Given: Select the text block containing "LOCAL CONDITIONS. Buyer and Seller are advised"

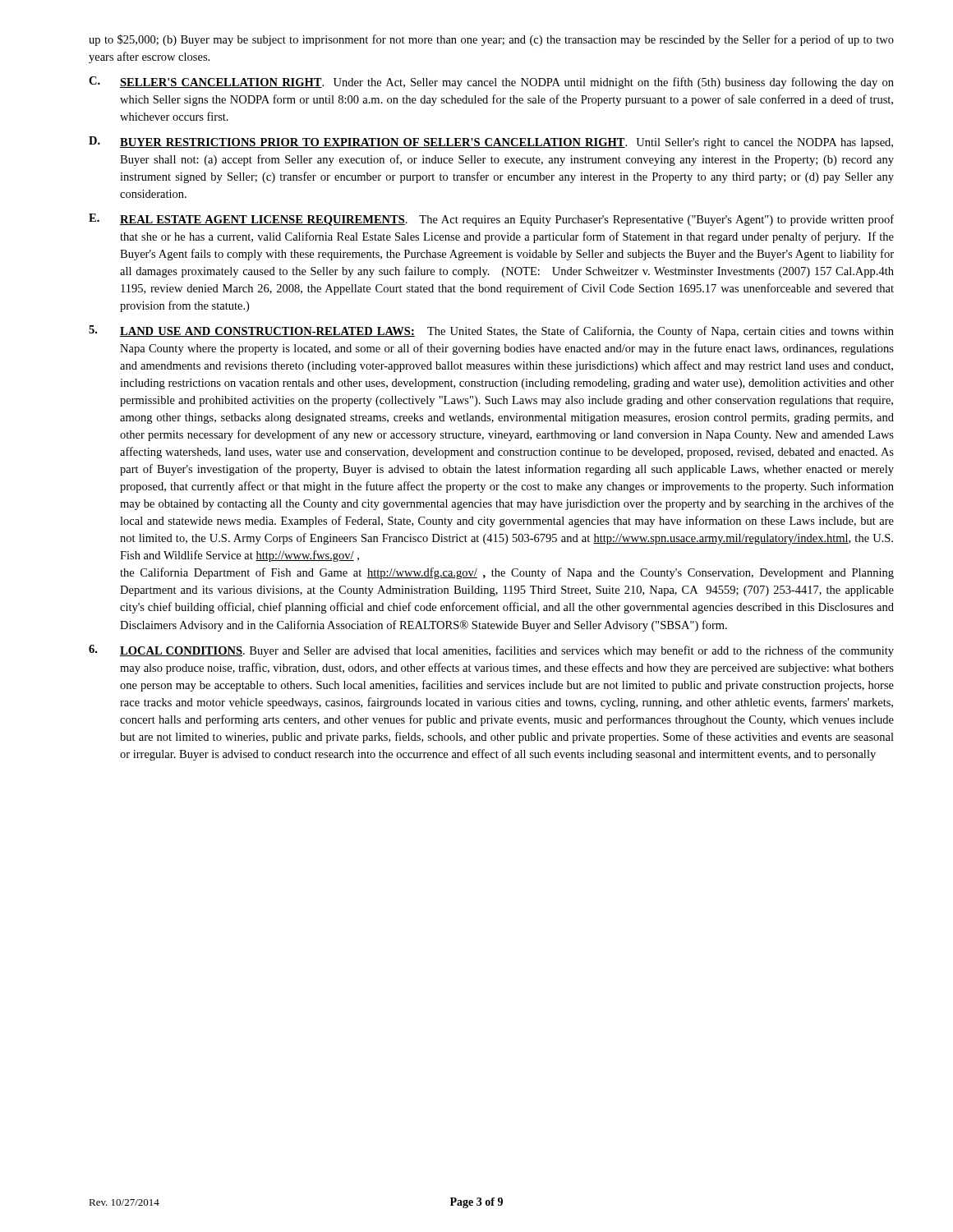Looking at the screenshot, I should click(491, 702).
